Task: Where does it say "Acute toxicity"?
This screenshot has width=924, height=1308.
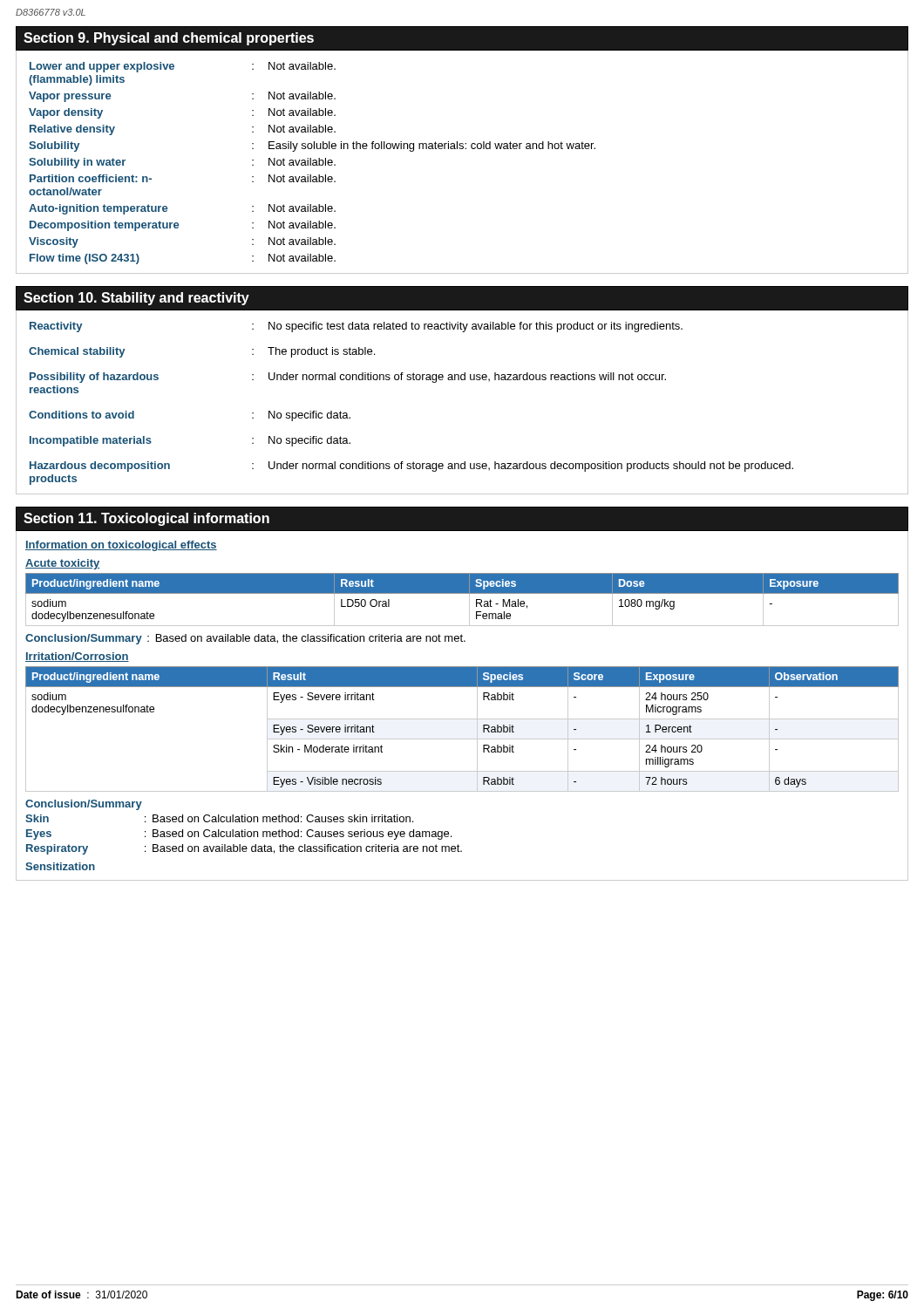Action: (462, 563)
